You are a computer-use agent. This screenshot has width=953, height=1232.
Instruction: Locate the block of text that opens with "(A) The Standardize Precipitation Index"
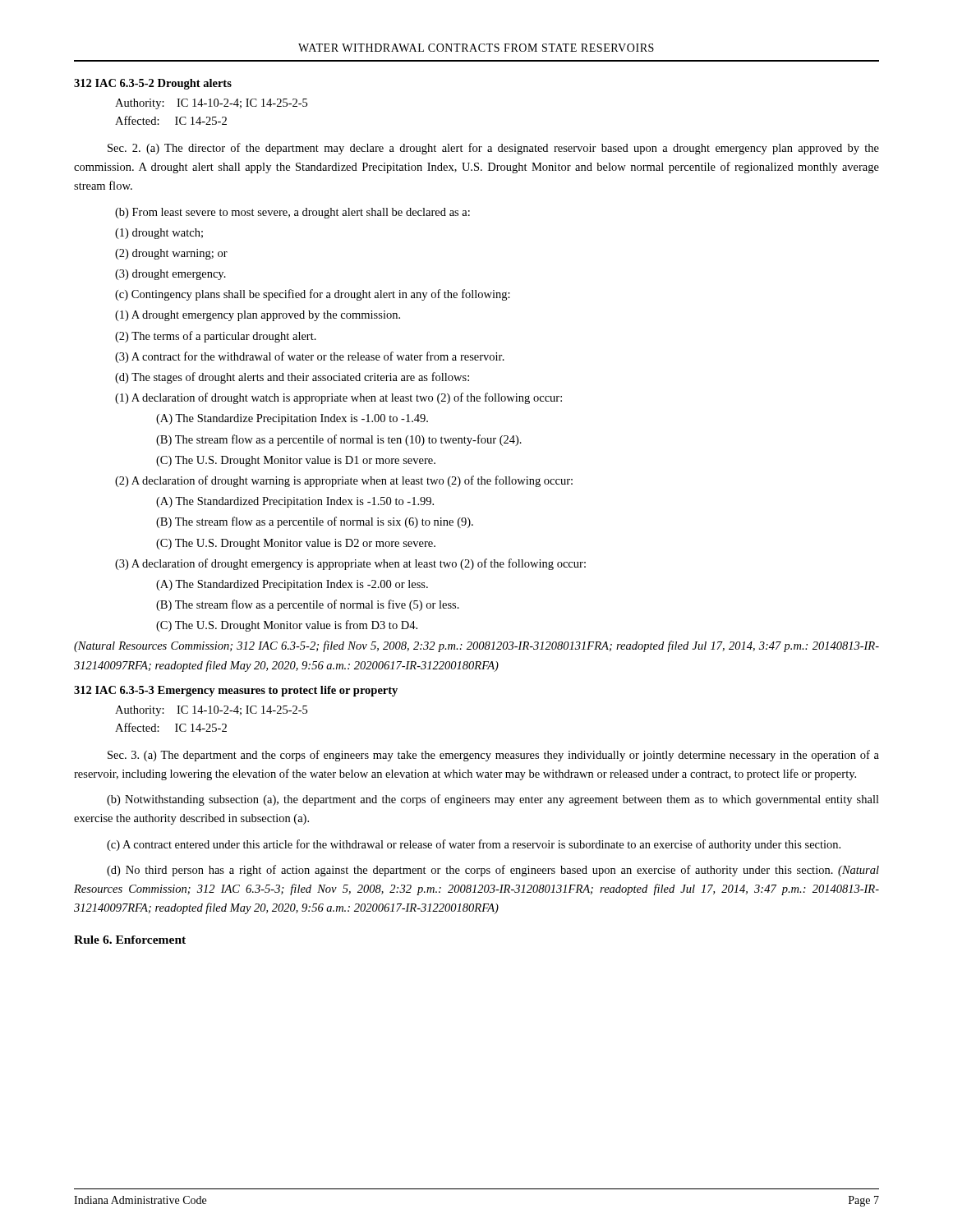pos(292,418)
